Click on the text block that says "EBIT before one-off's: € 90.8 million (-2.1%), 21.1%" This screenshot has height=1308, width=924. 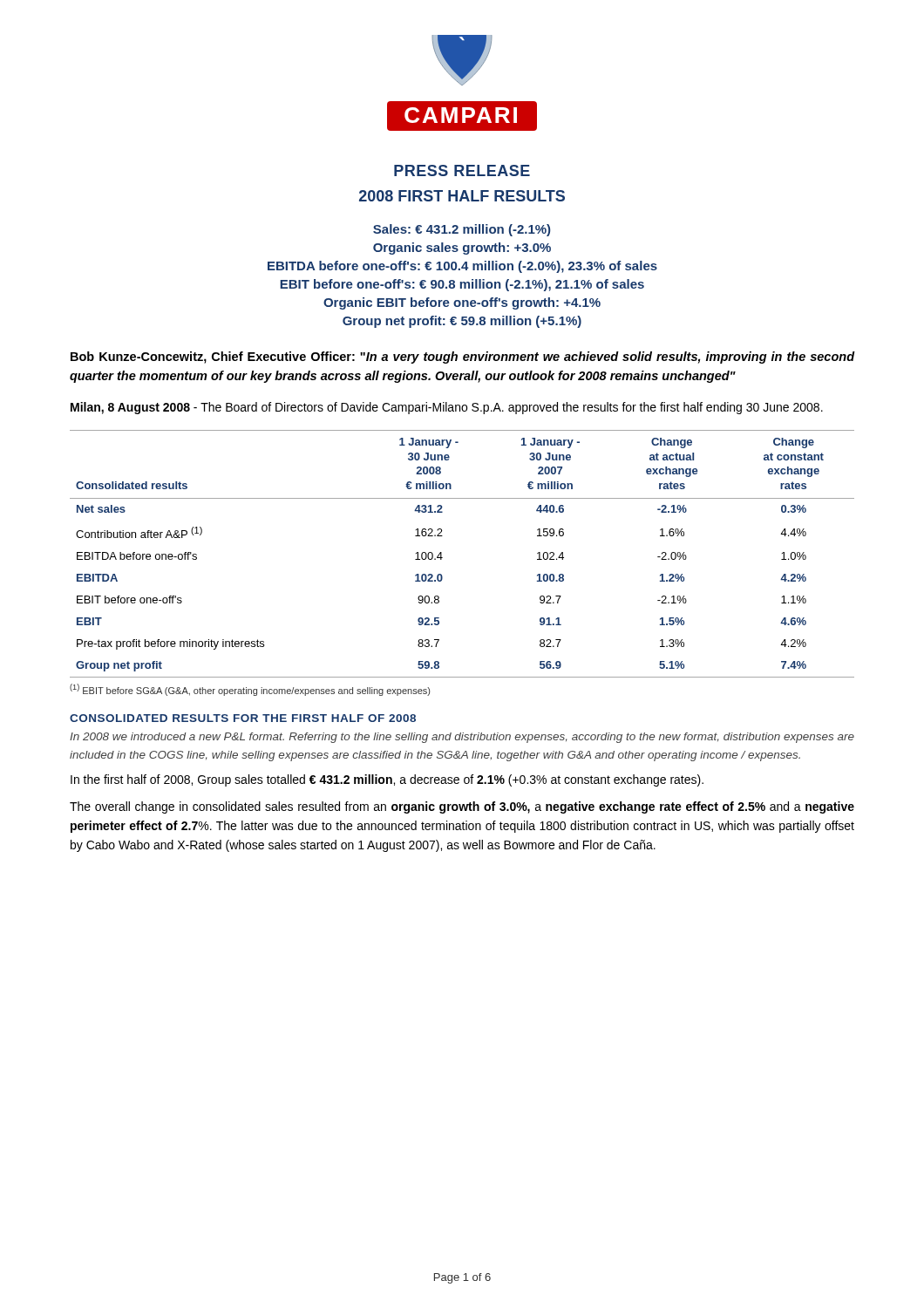click(462, 284)
